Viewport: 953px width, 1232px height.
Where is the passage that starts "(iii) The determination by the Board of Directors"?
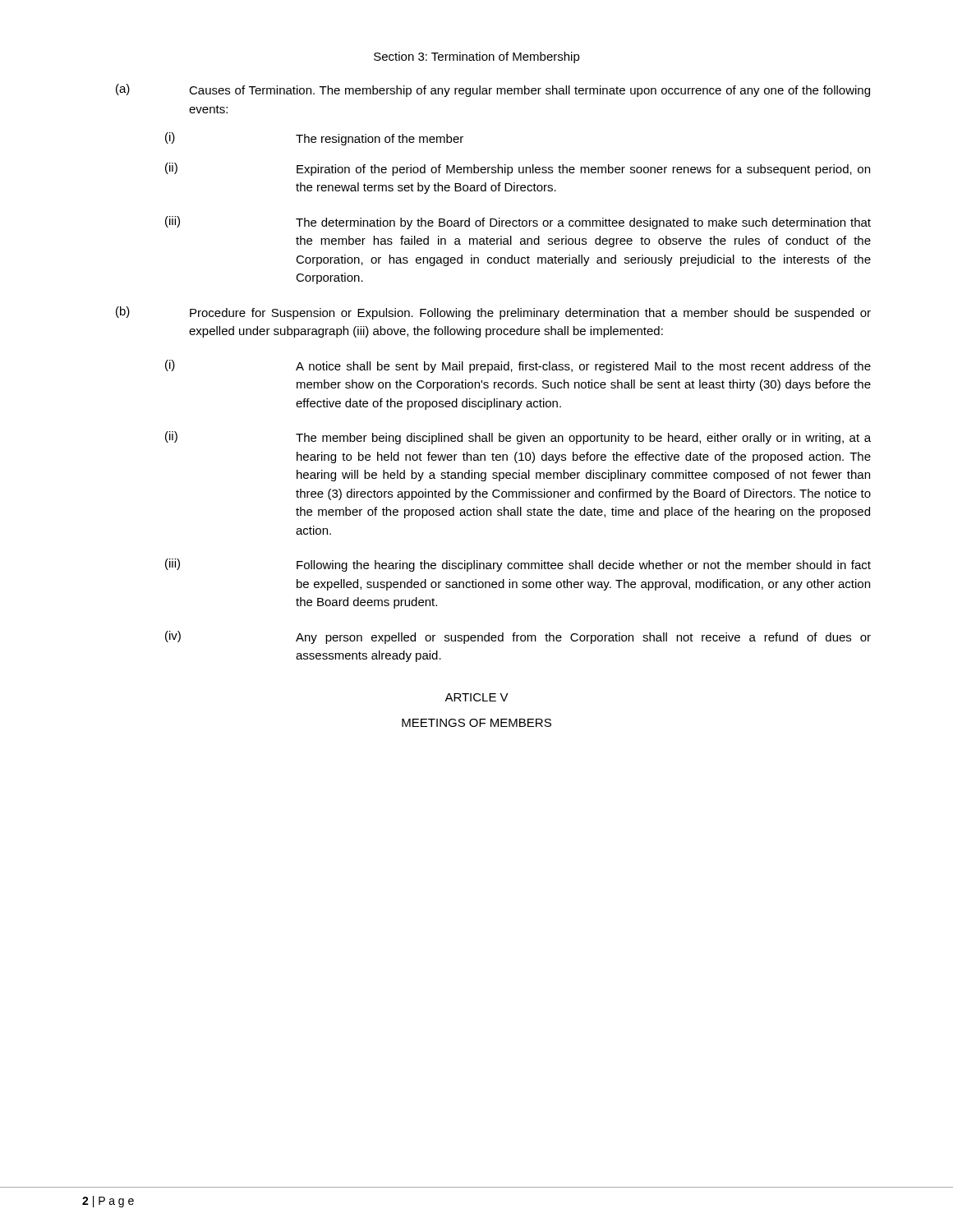pos(476,250)
